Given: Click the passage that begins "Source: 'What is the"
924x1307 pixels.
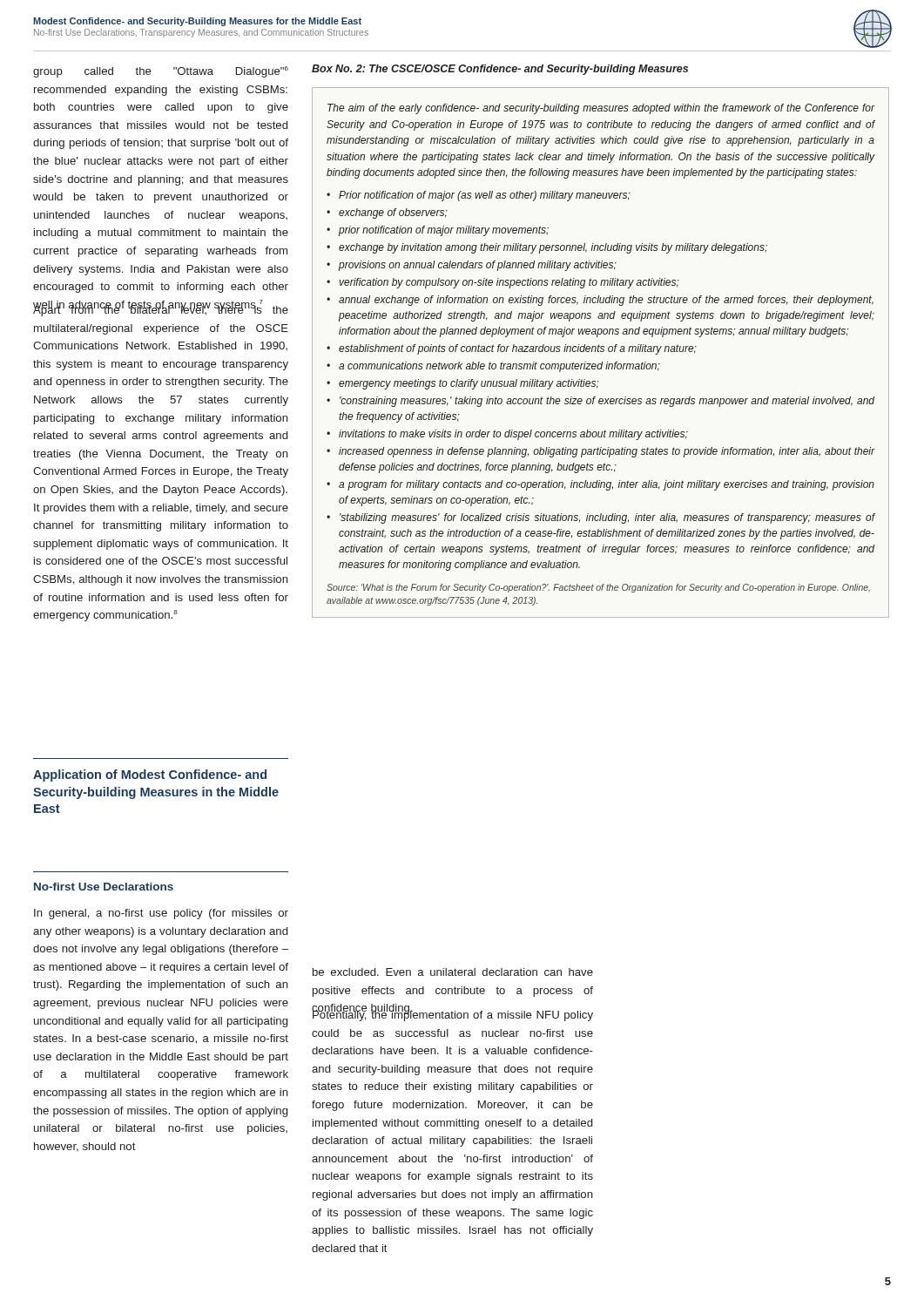Looking at the screenshot, I should (599, 594).
